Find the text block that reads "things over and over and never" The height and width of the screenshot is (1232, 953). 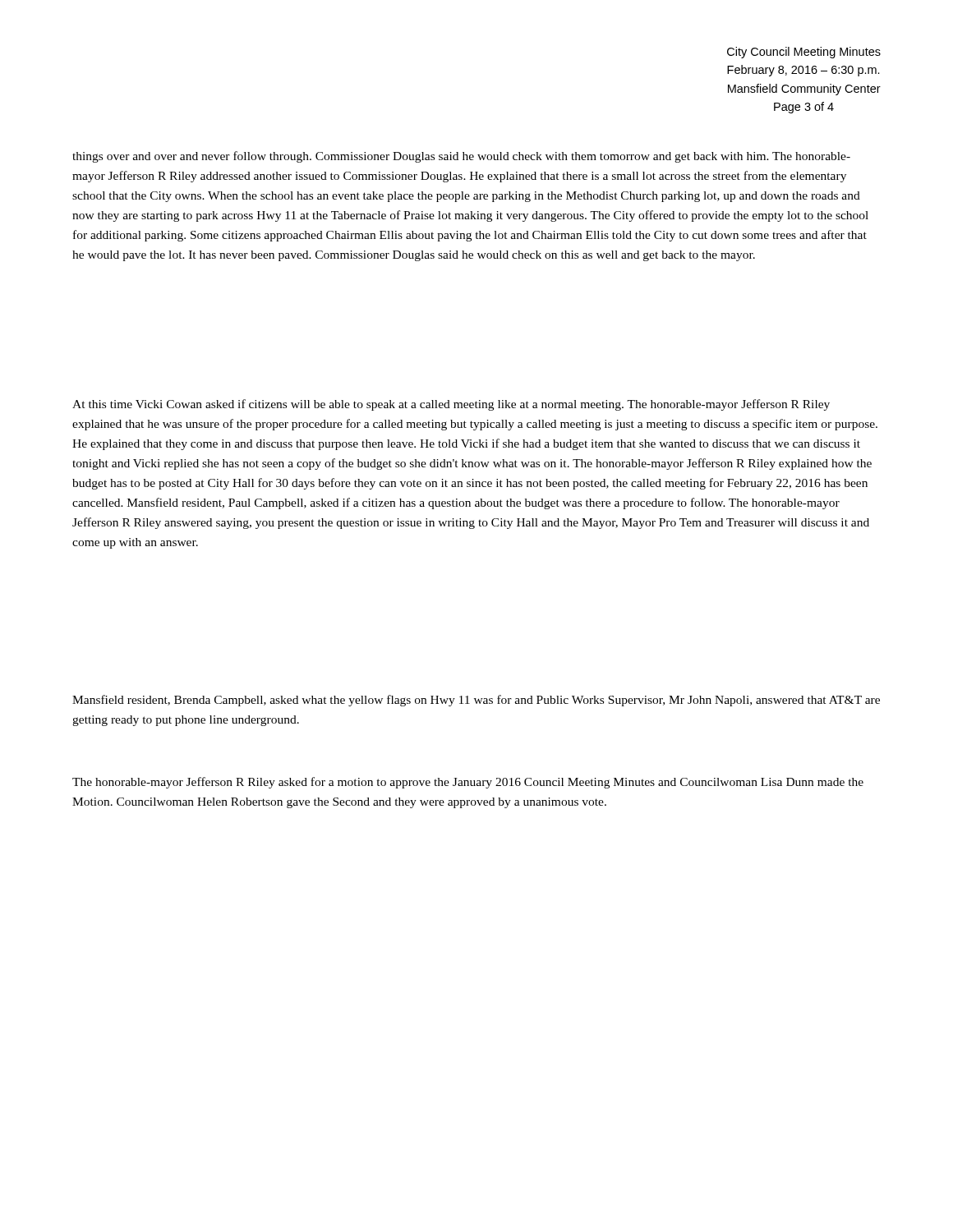coord(471,205)
